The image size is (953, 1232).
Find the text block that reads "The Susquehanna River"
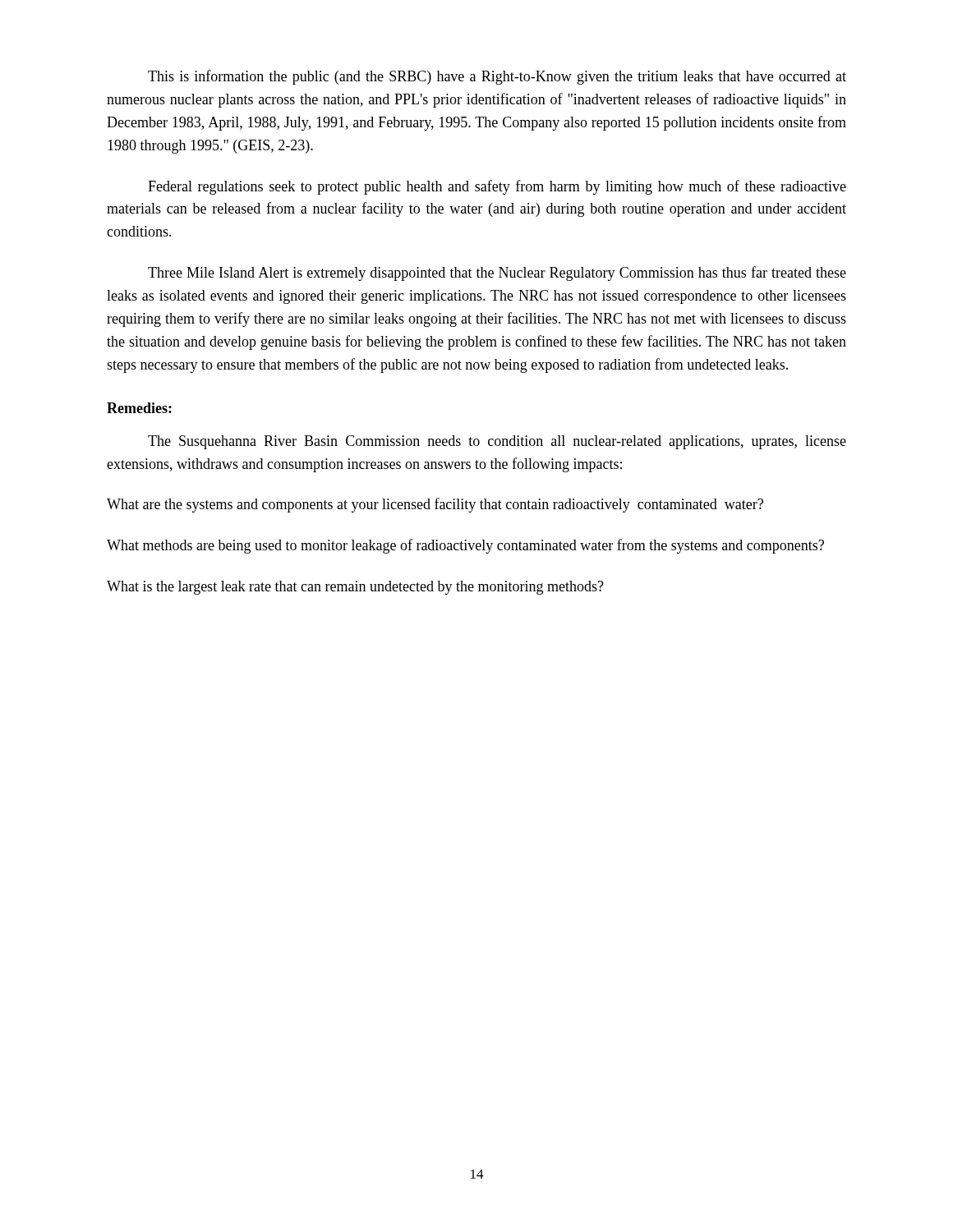[476, 452]
